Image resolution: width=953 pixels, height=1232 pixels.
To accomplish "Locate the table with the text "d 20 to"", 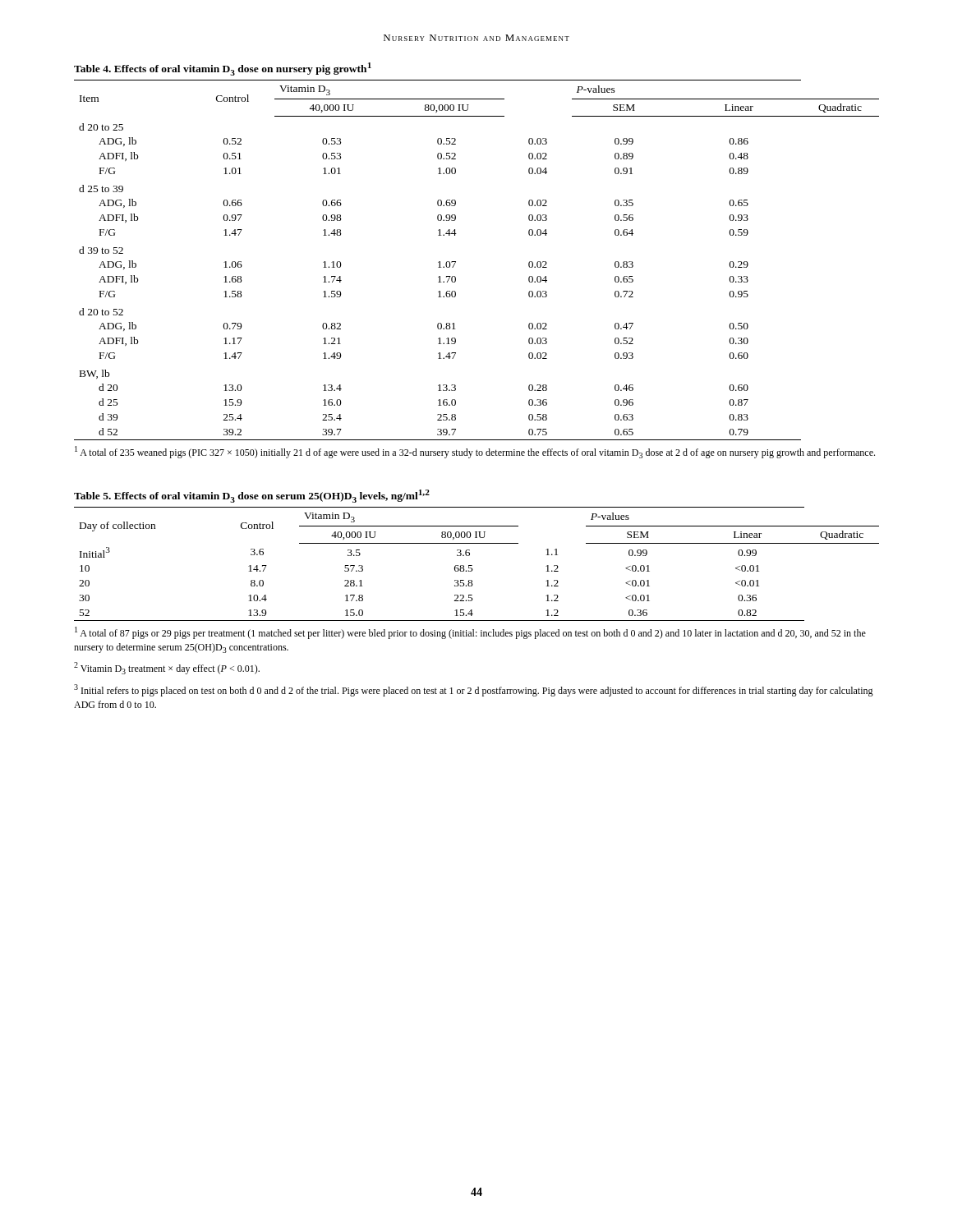I will click(x=476, y=260).
